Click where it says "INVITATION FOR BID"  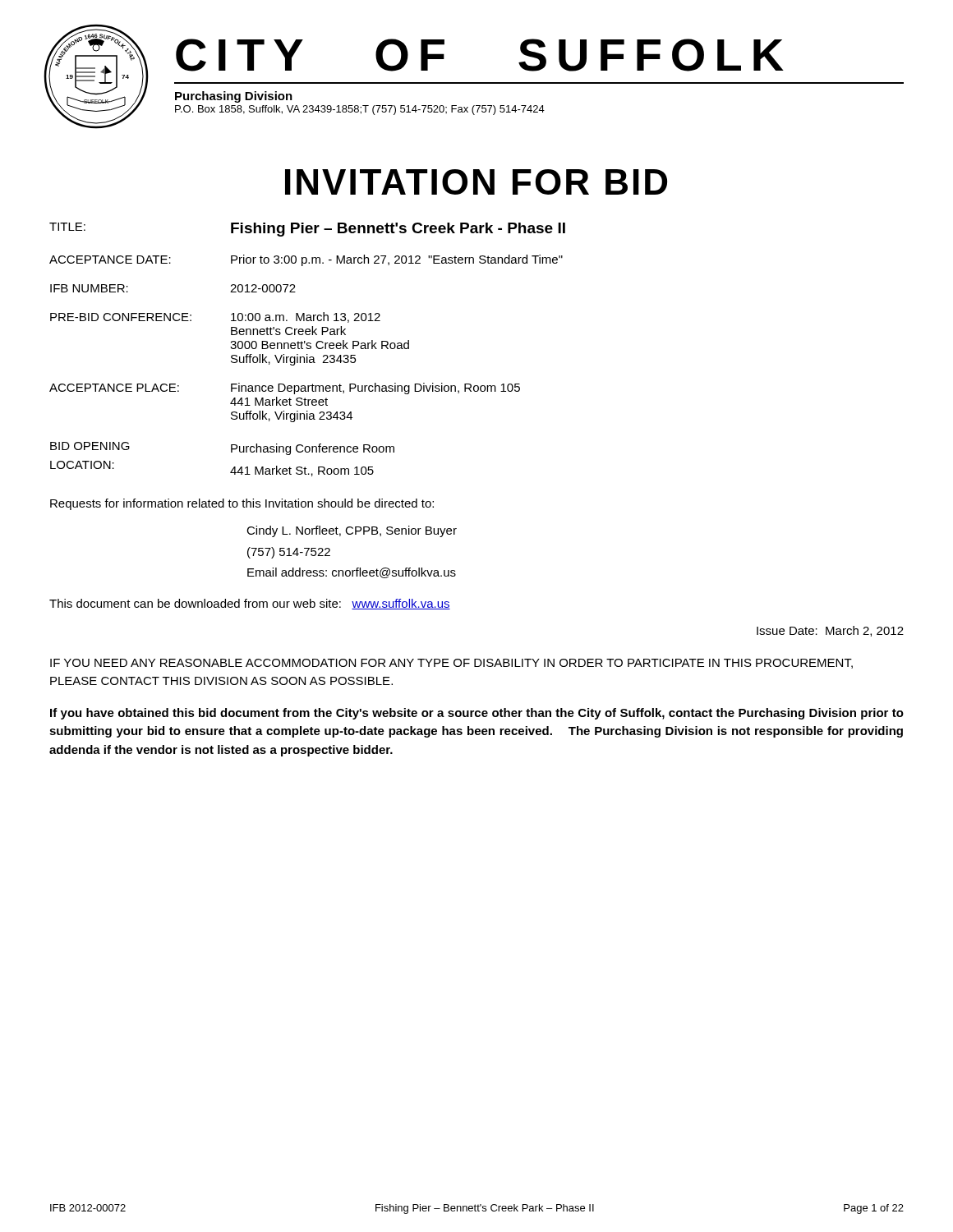[x=476, y=182]
